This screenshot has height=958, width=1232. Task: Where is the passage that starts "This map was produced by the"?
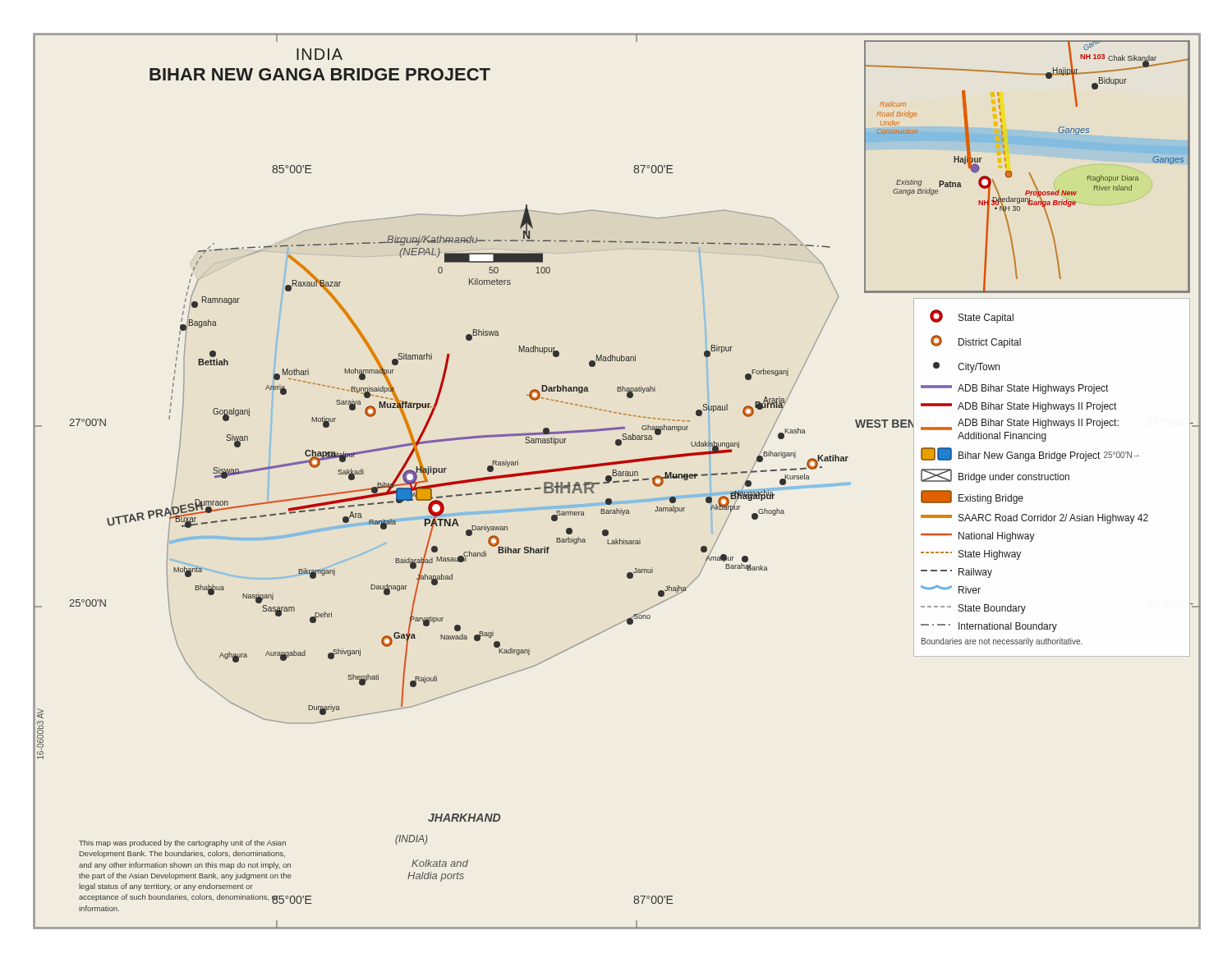[185, 875]
